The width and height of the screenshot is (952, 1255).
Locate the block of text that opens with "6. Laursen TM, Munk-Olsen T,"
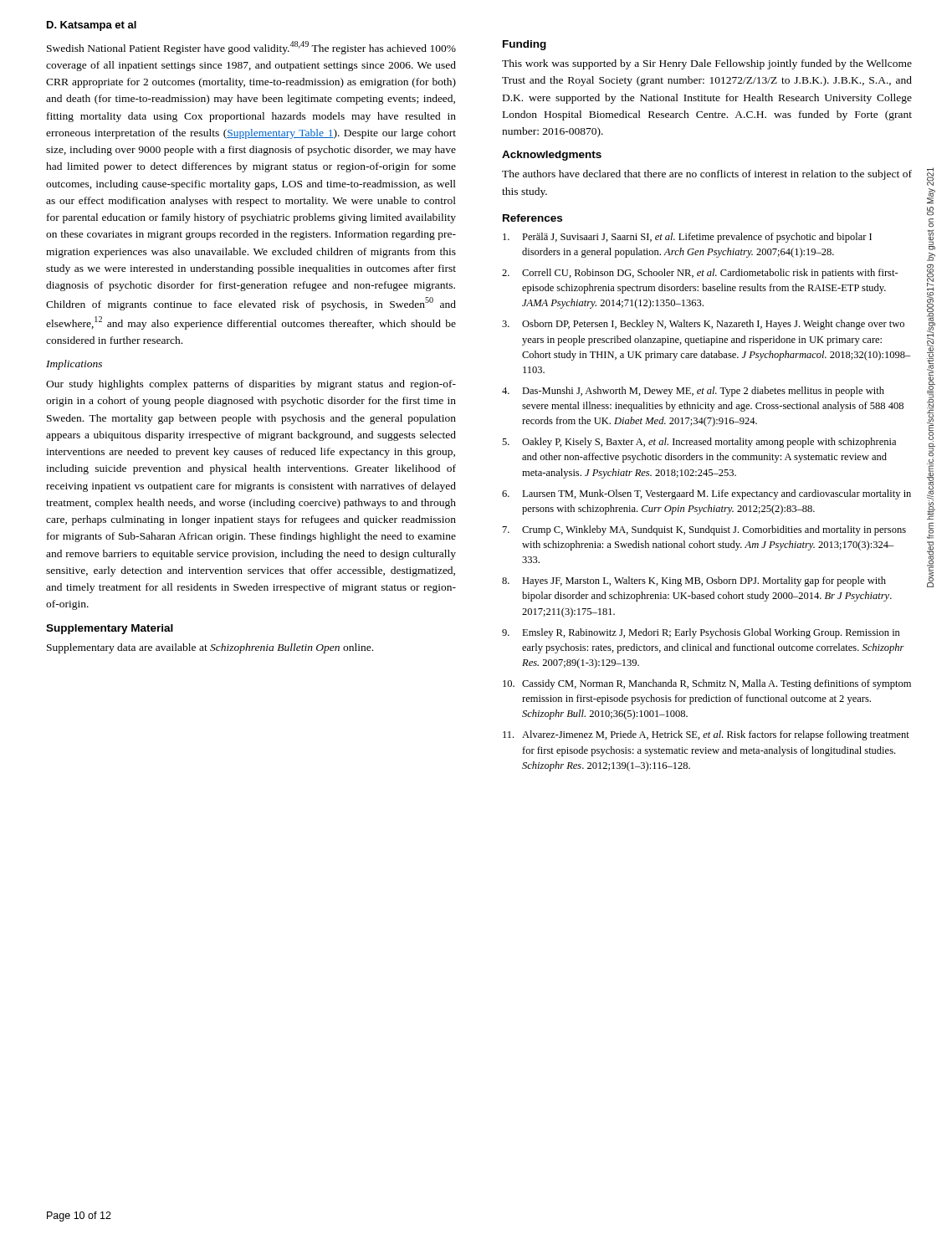coord(707,501)
